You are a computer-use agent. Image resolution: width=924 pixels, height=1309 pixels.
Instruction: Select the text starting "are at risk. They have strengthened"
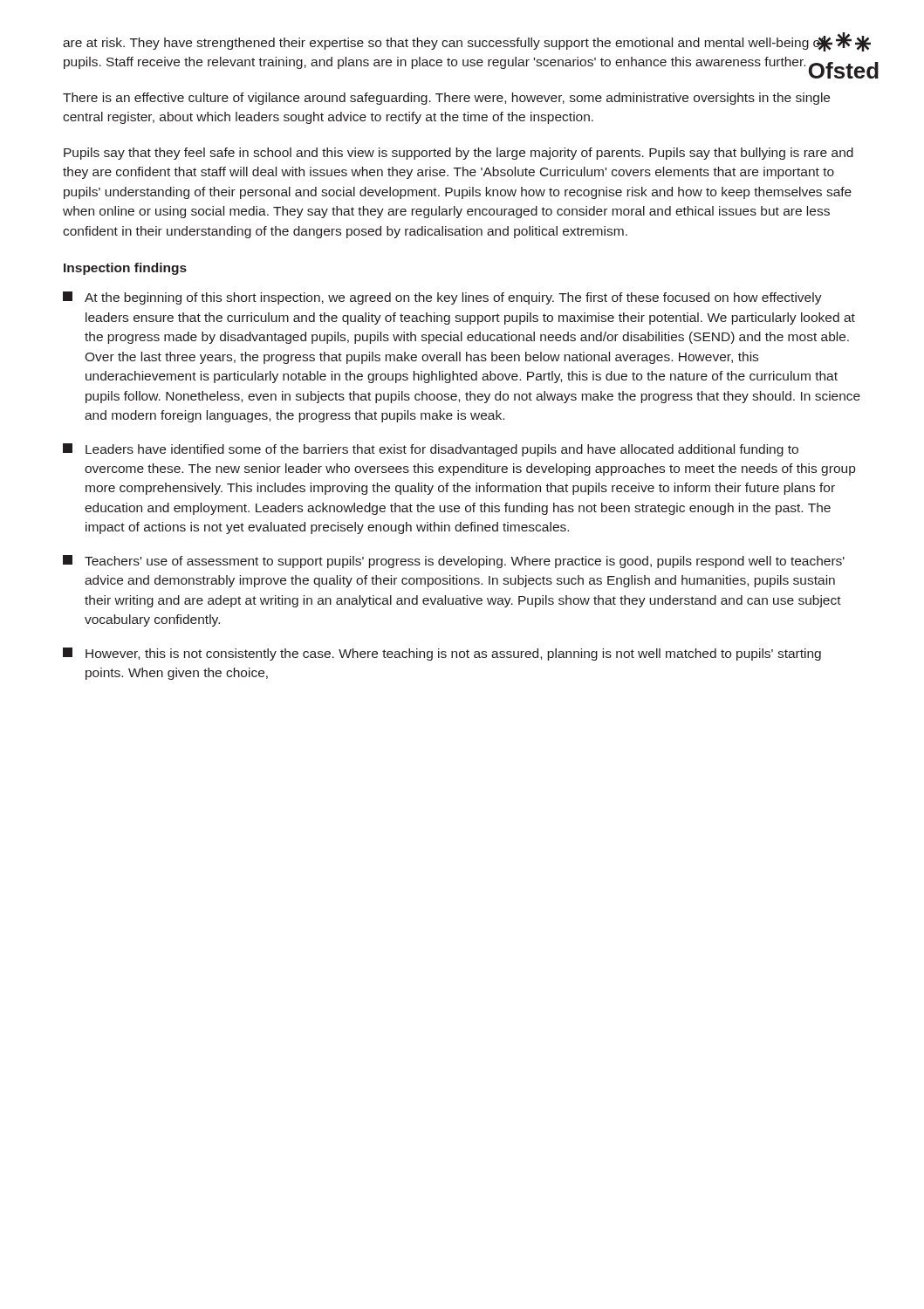pos(443,52)
